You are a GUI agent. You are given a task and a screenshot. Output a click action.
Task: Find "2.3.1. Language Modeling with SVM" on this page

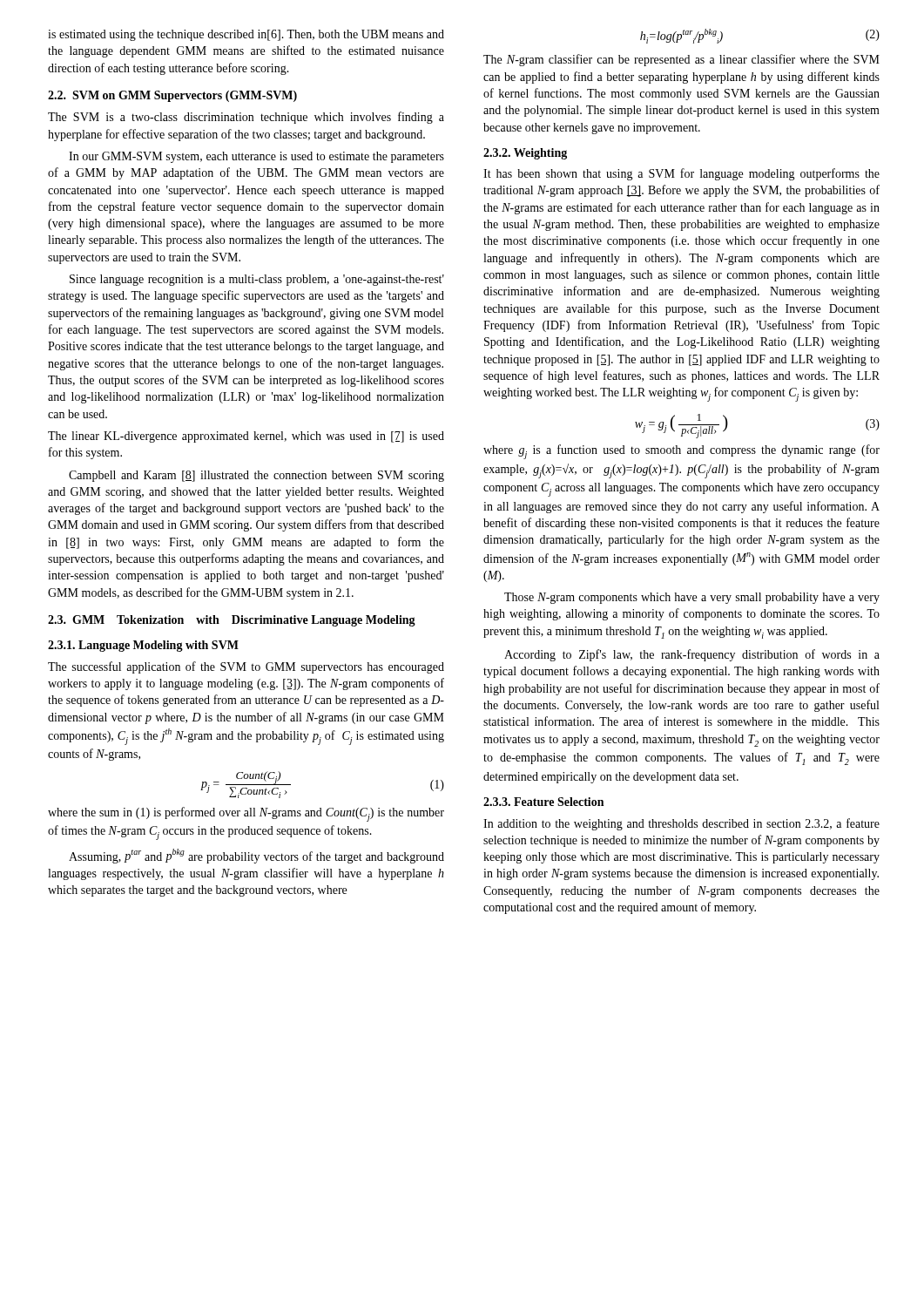pyautogui.click(x=246, y=646)
